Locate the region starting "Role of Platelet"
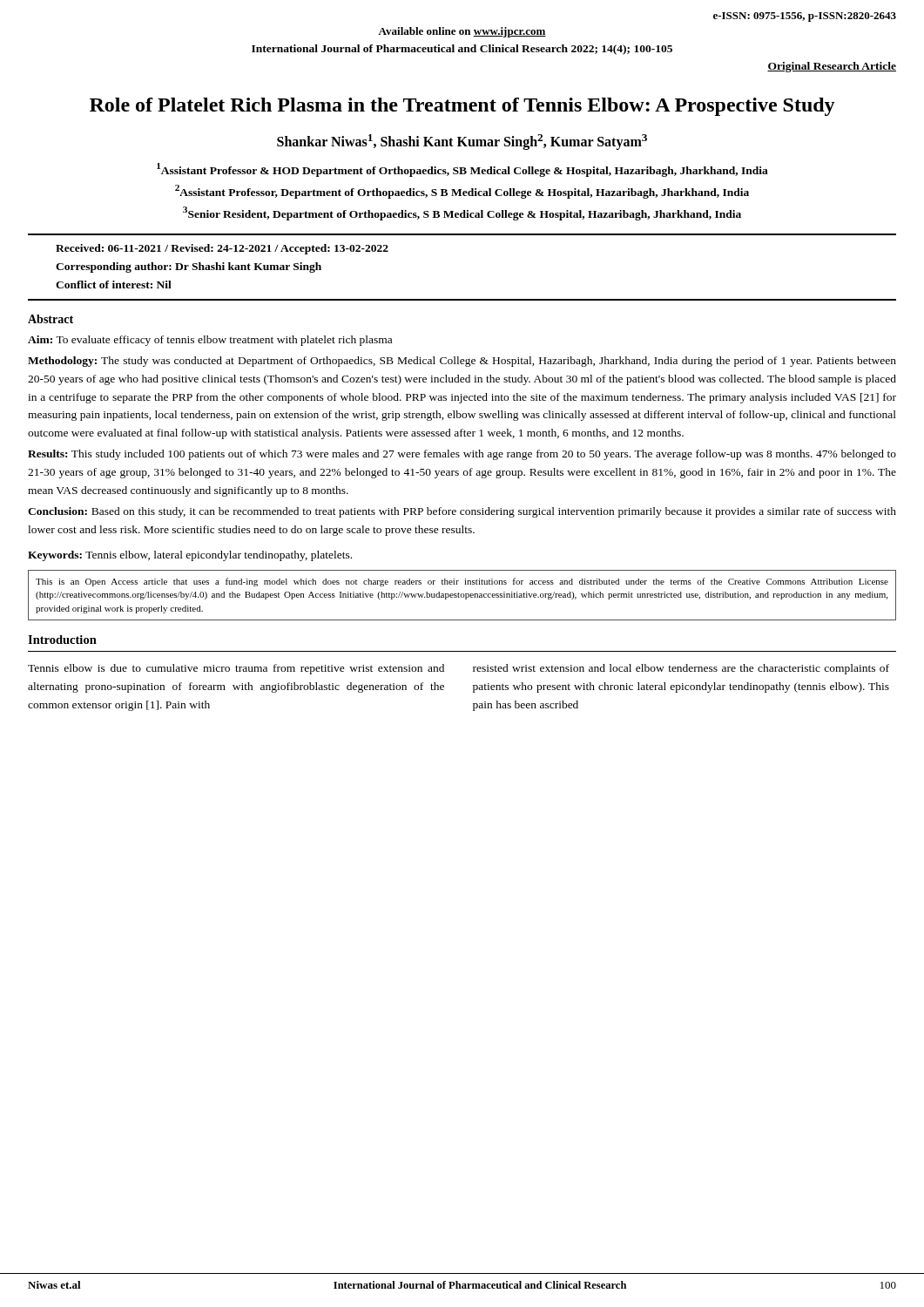This screenshot has height=1307, width=924. [x=462, y=105]
